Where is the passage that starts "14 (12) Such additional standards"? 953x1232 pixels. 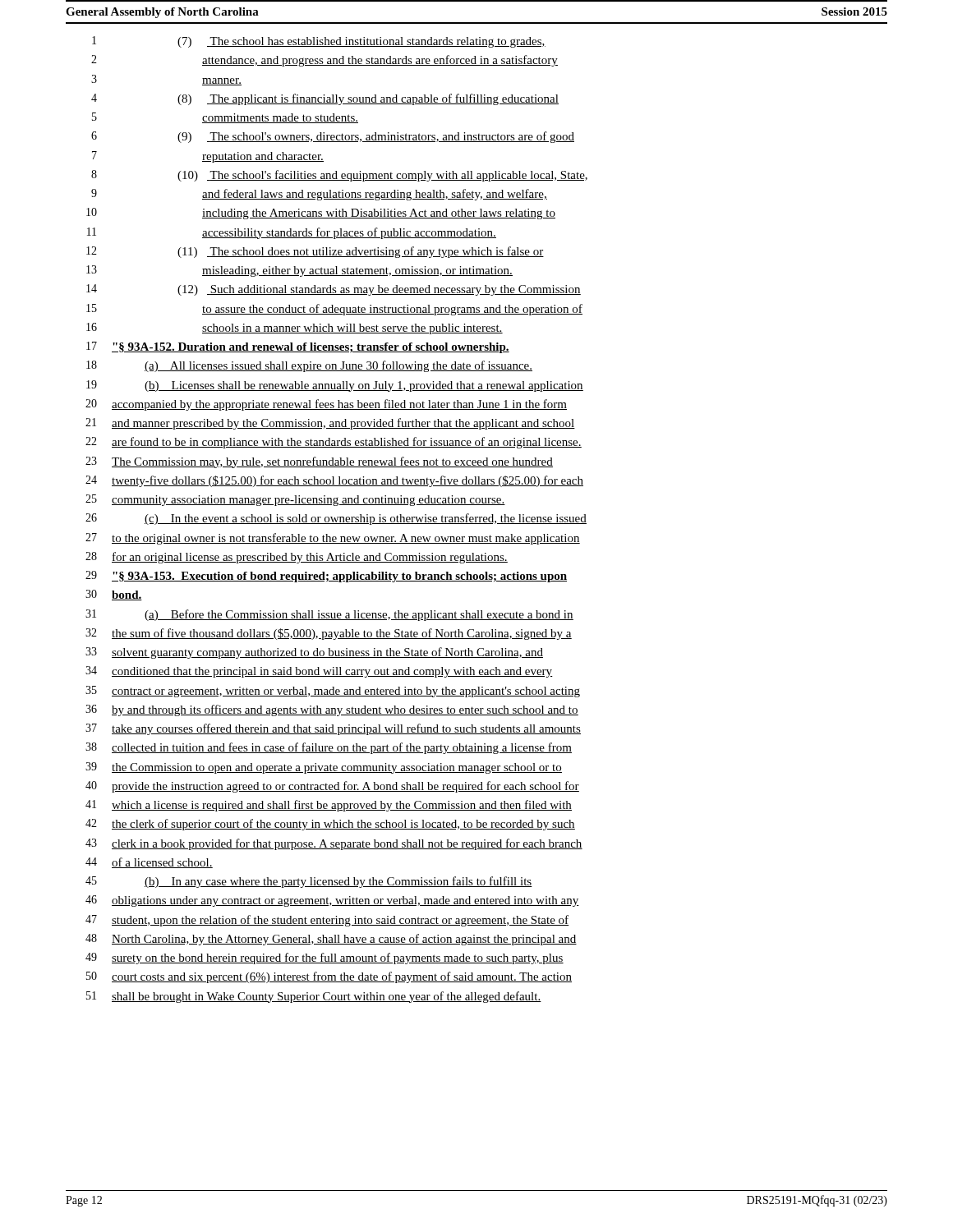coord(476,309)
